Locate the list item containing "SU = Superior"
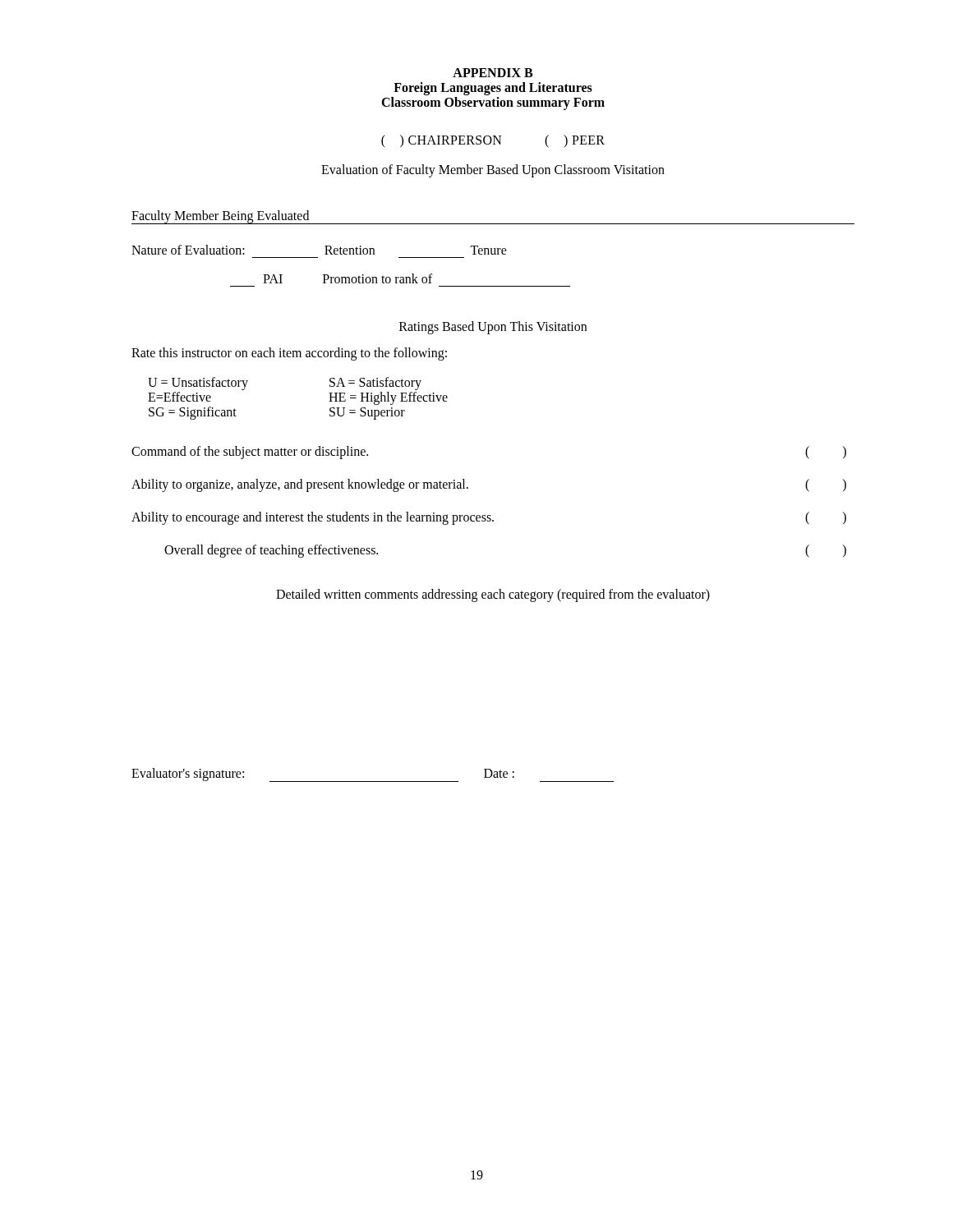The width and height of the screenshot is (953, 1232). coord(367,412)
